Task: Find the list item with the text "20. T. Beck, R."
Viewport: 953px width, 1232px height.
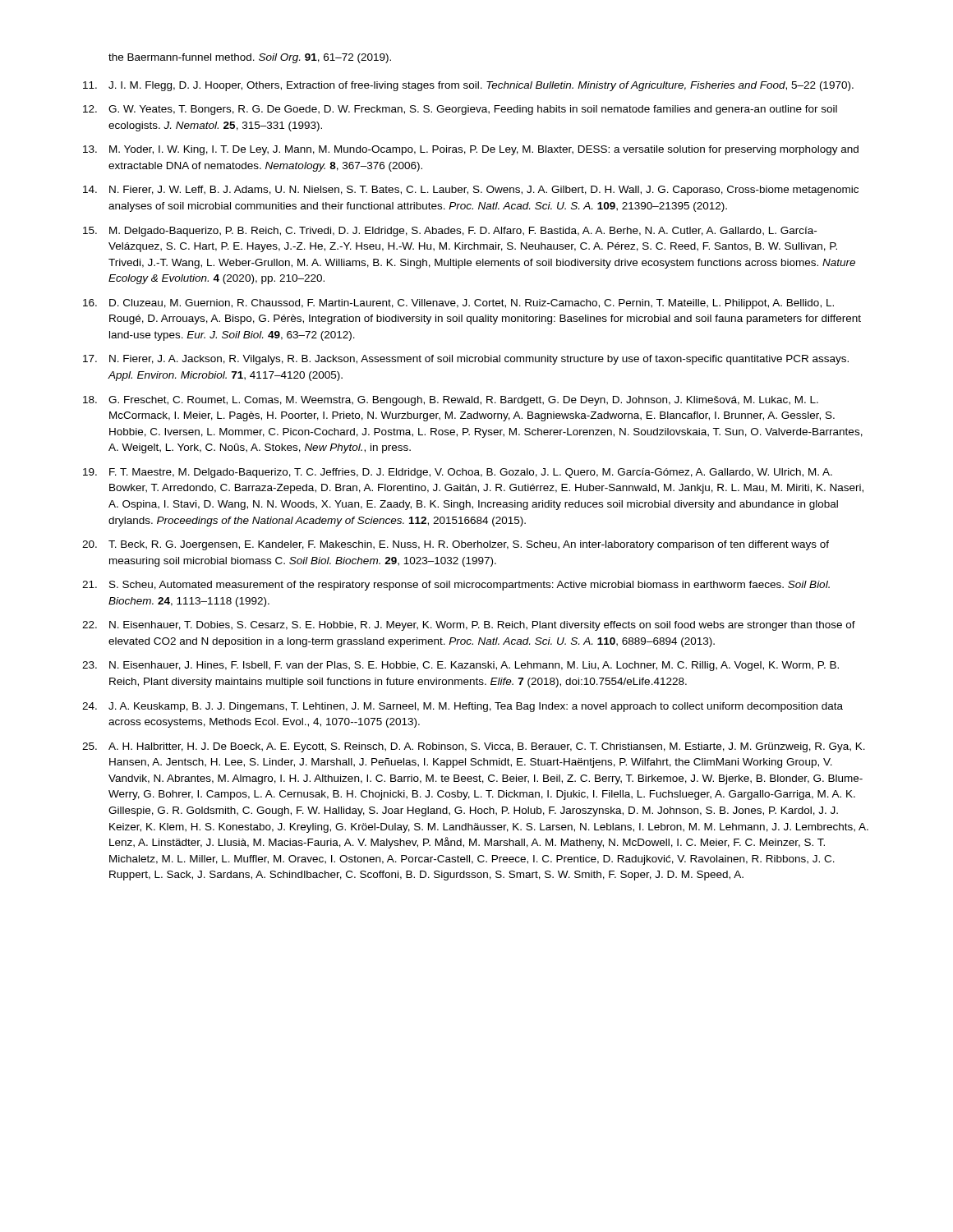Action: (x=476, y=552)
